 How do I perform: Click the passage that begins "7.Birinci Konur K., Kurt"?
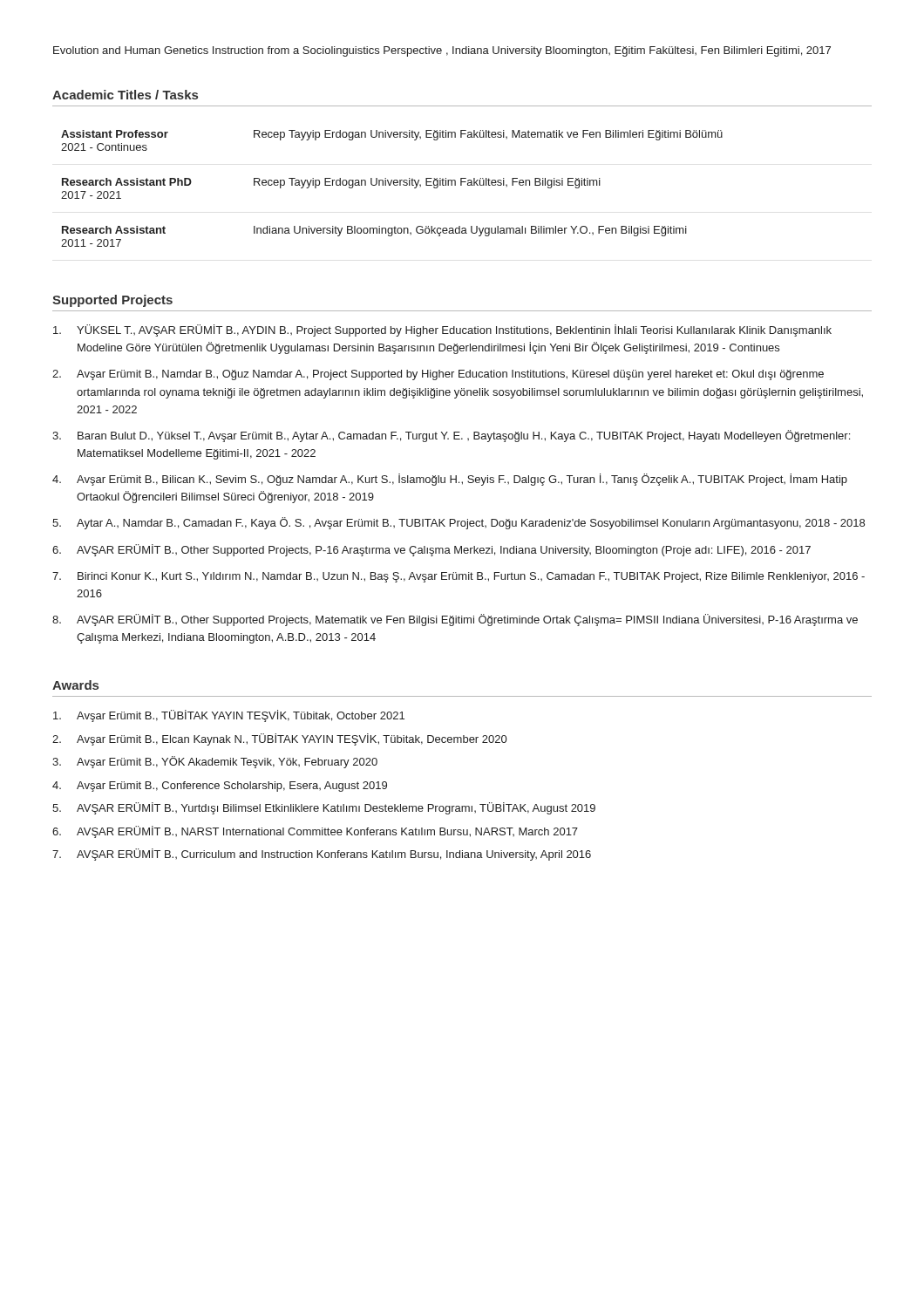click(459, 584)
